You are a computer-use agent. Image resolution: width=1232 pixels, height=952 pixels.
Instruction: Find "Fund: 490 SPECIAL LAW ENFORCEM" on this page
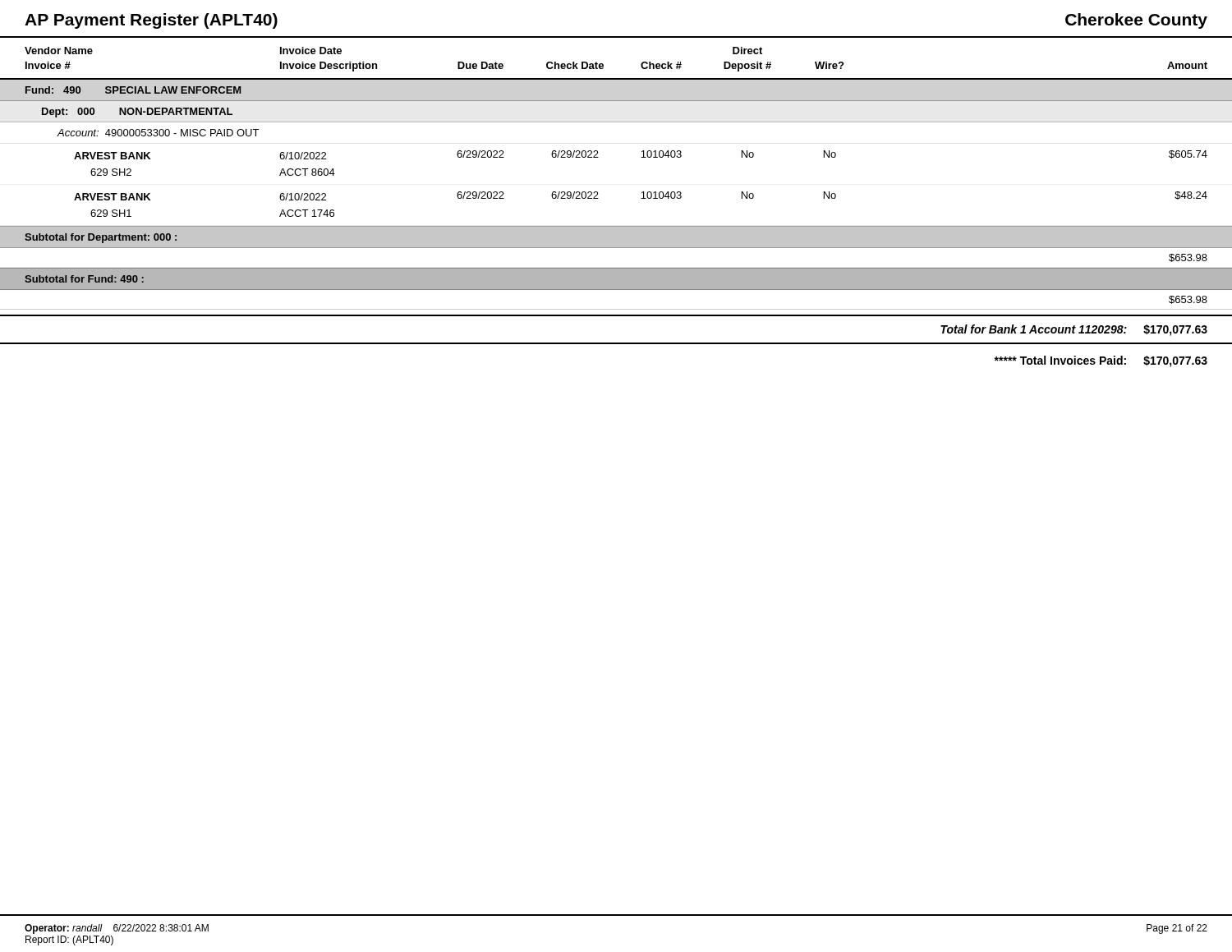pyautogui.click(x=133, y=90)
